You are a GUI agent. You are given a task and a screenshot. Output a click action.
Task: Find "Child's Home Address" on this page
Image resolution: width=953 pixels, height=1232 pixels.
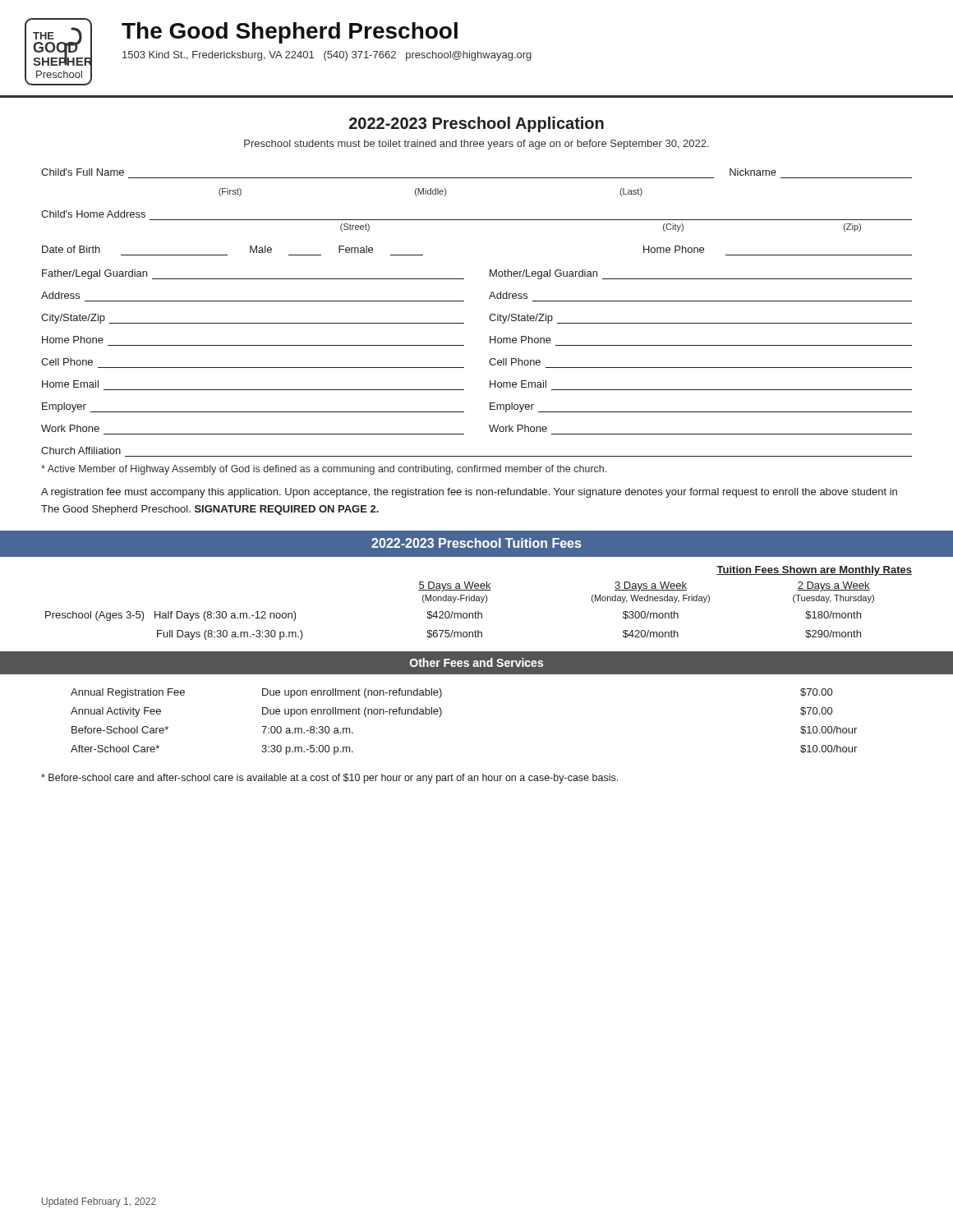[476, 213]
